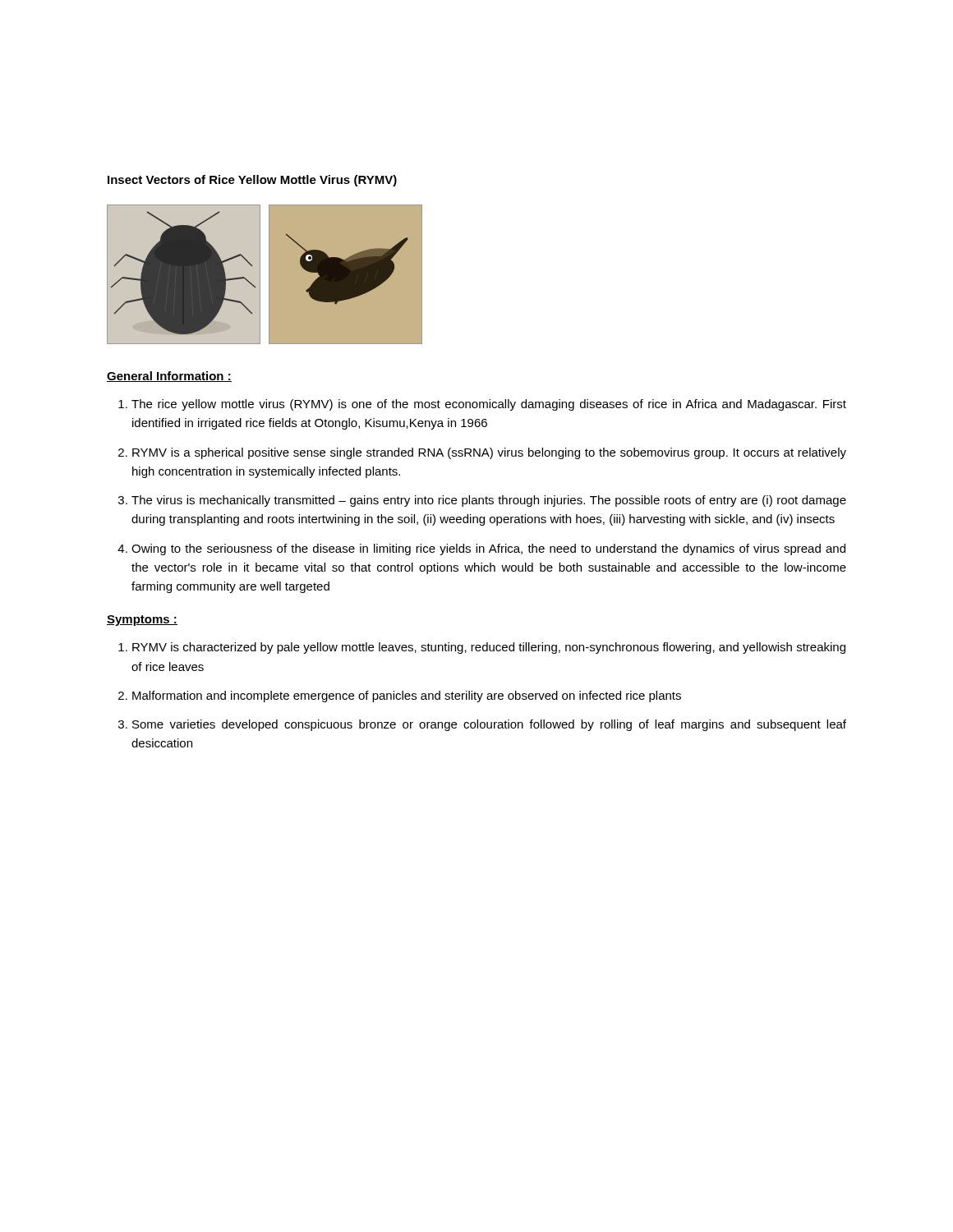Click the passage that begins "Malformation and incomplete emergence of panicles and"
The width and height of the screenshot is (953, 1232).
tap(406, 695)
